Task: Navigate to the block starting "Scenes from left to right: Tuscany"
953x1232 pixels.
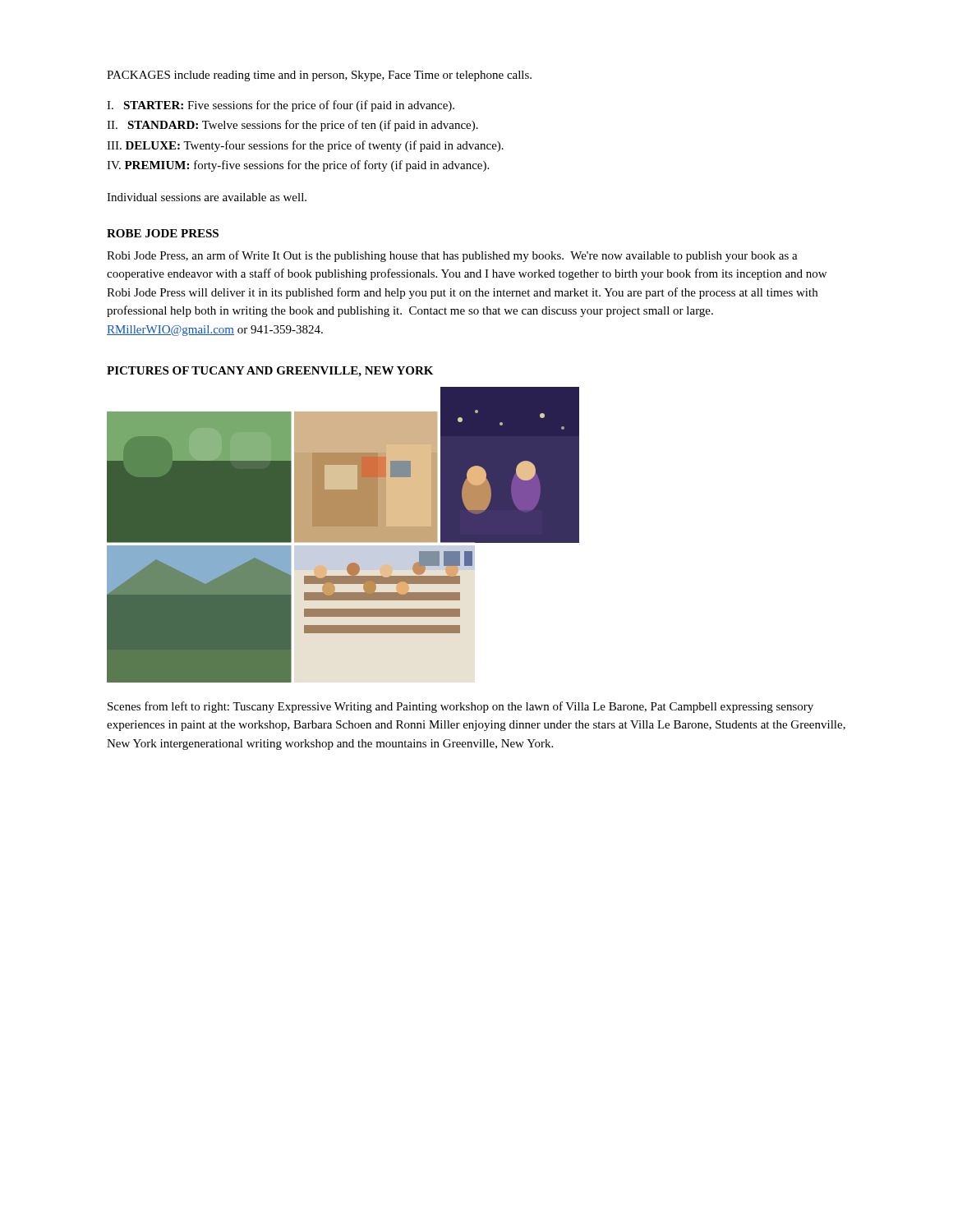Action: [476, 724]
